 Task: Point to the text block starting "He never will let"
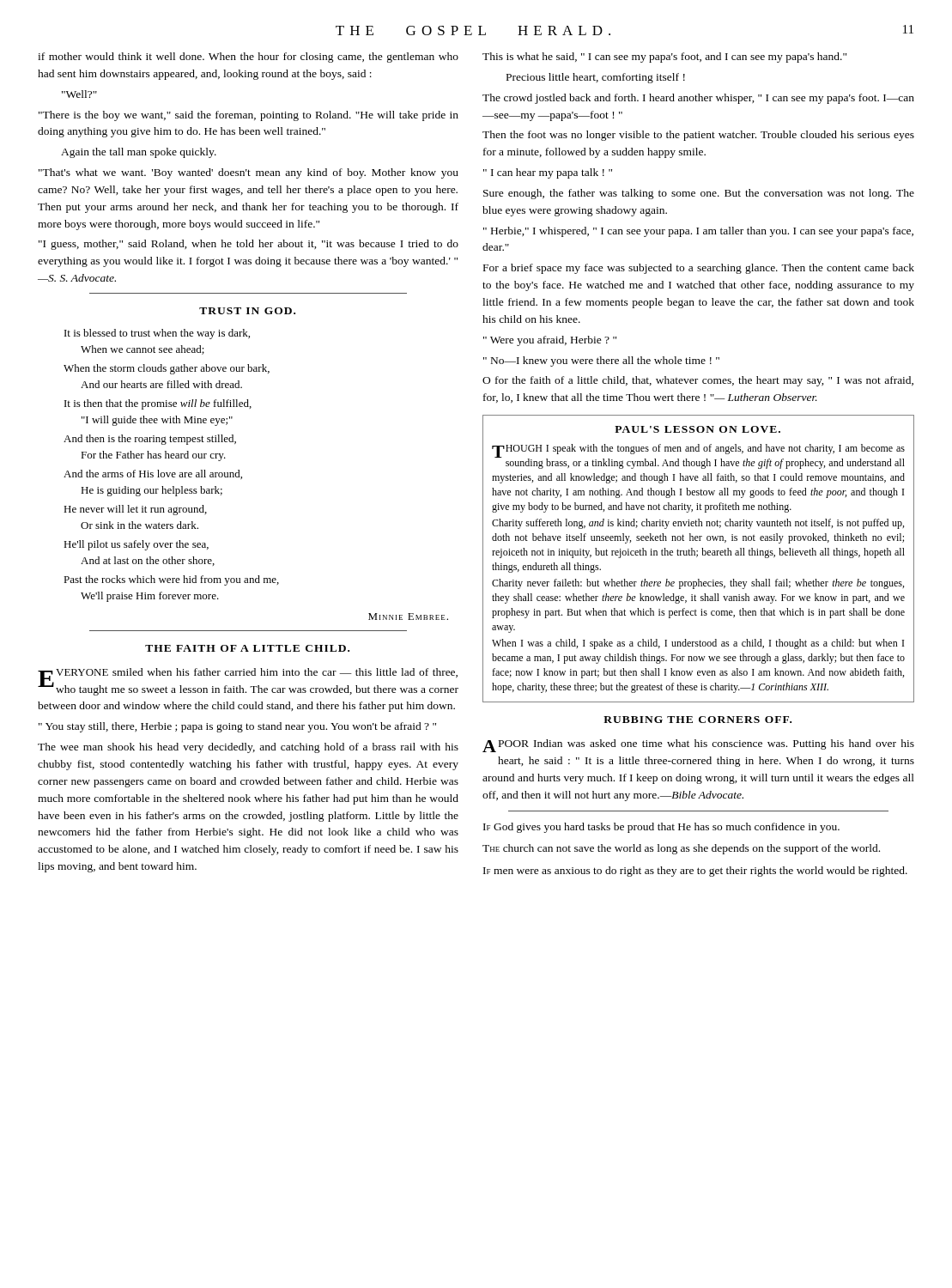(135, 510)
